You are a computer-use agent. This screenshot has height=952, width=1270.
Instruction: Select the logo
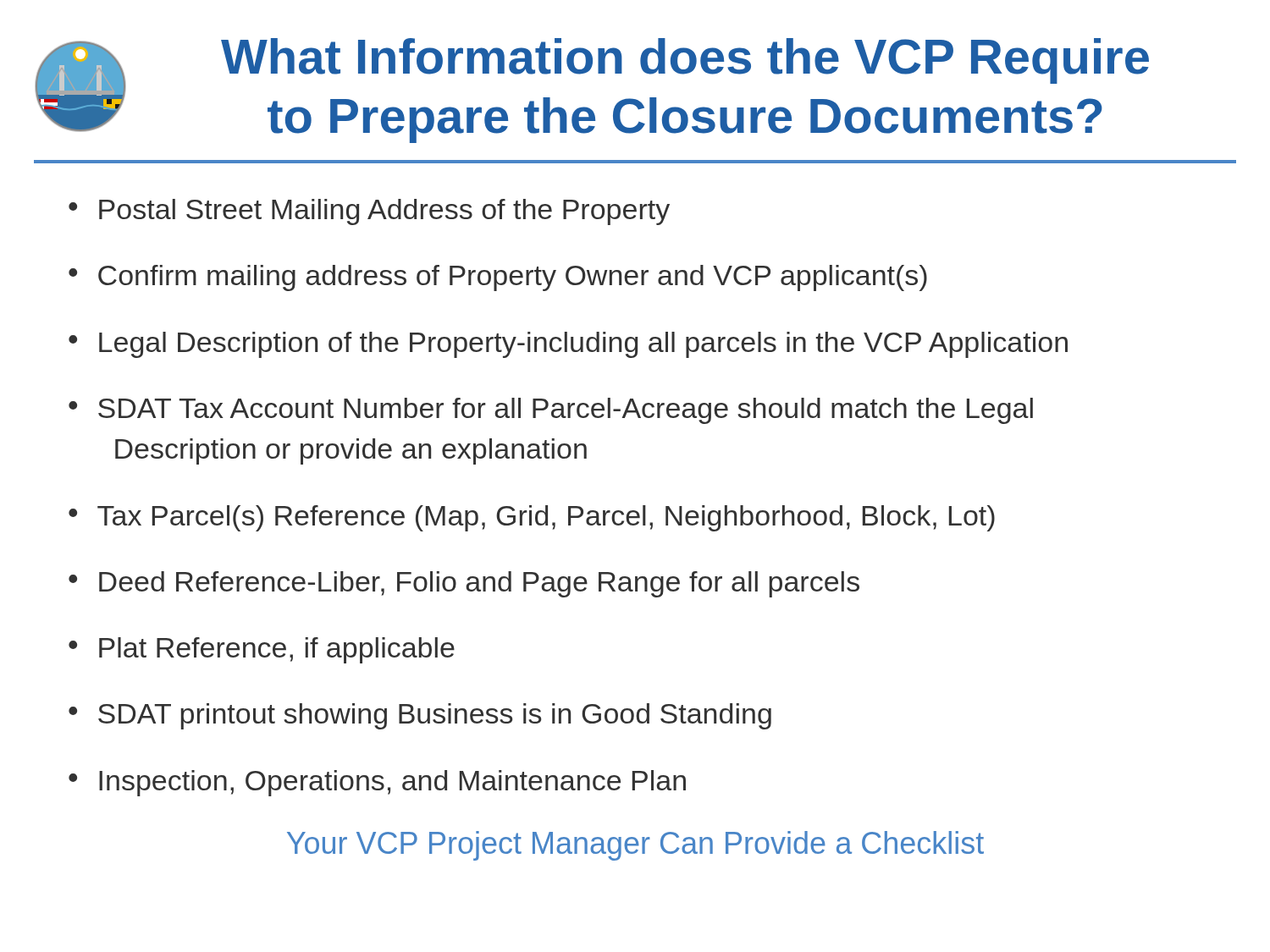(x=80, y=86)
